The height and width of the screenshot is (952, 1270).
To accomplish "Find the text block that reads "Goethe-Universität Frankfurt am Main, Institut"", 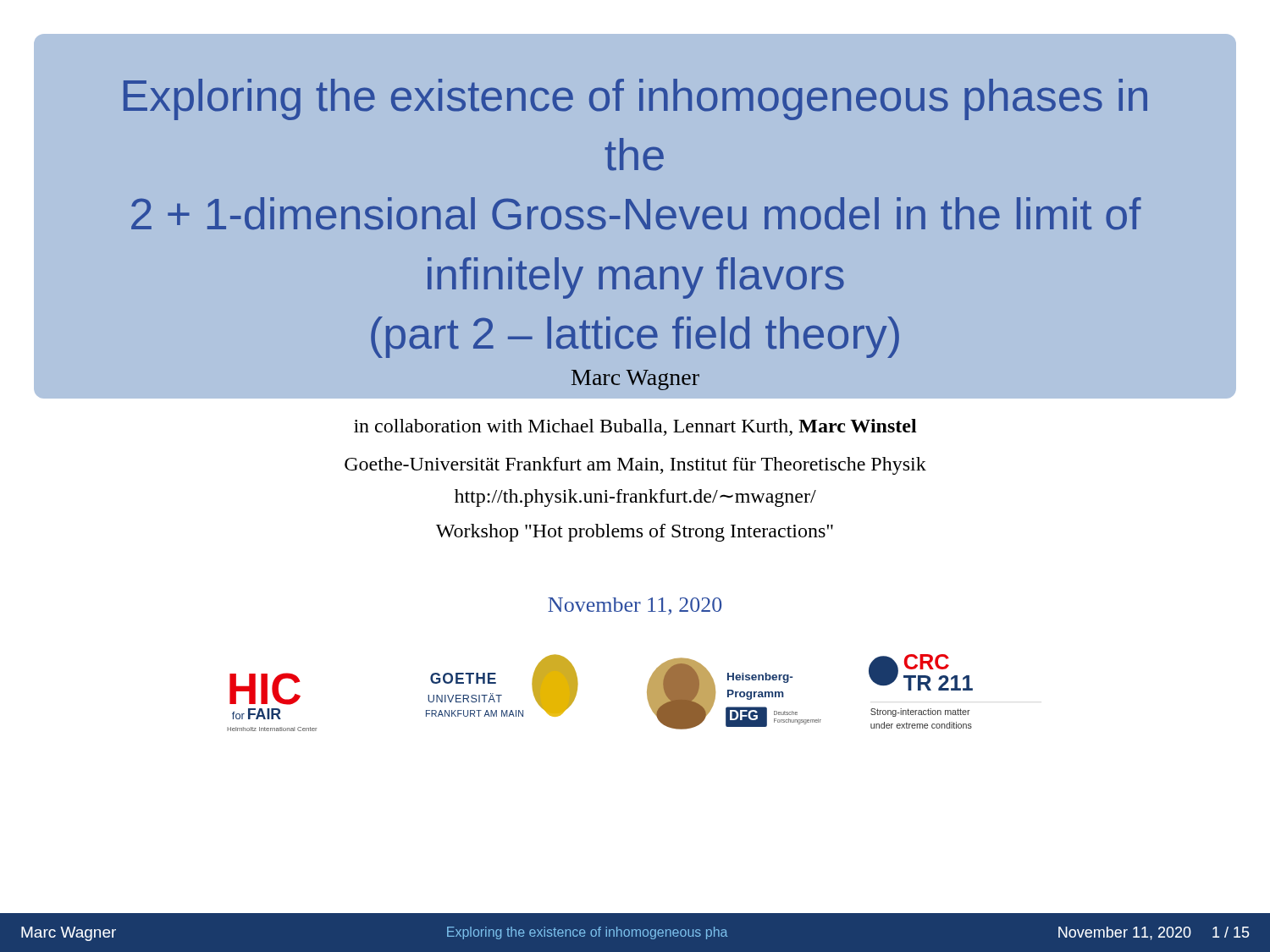I will (635, 464).
